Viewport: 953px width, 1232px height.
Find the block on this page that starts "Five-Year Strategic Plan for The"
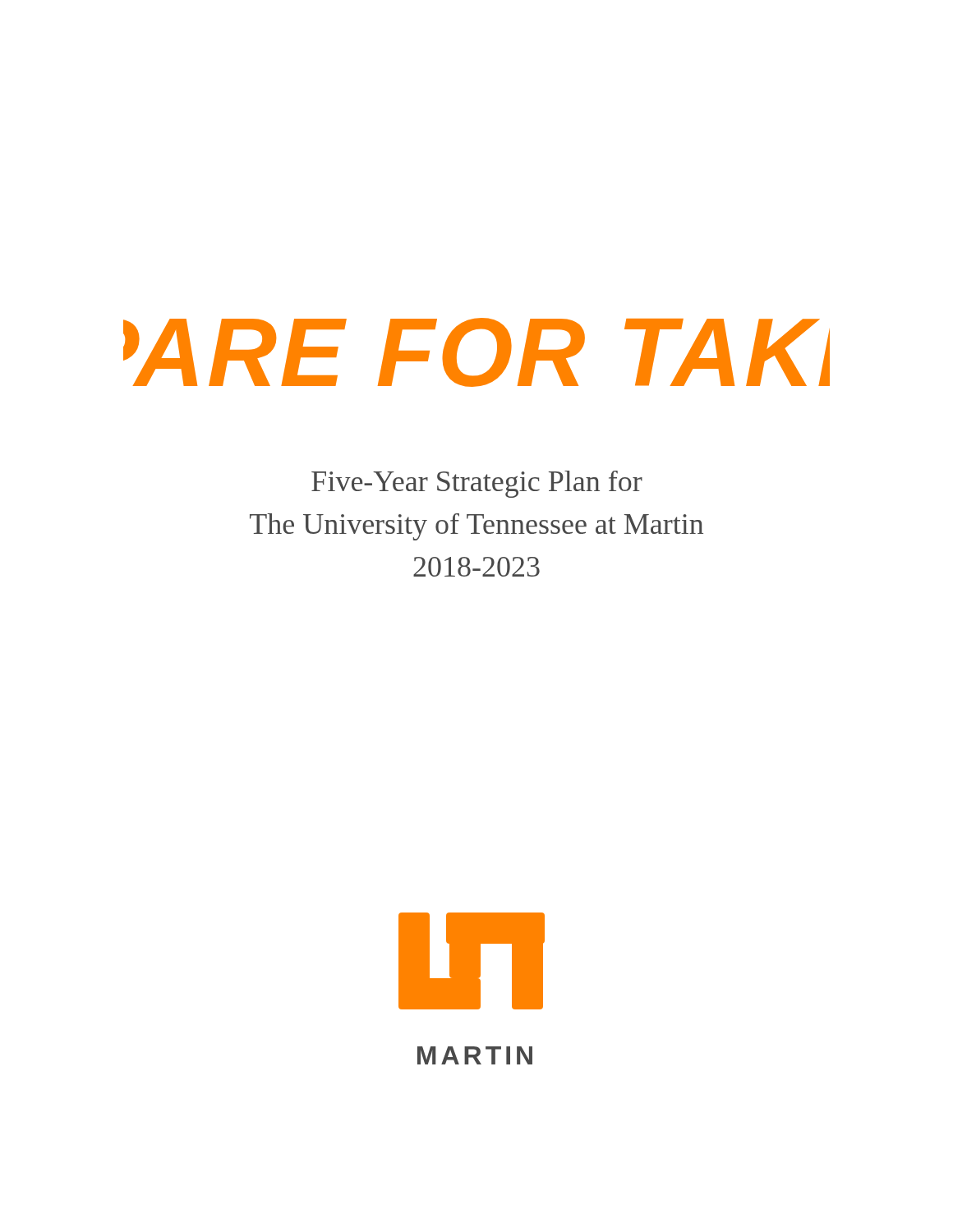coord(476,524)
